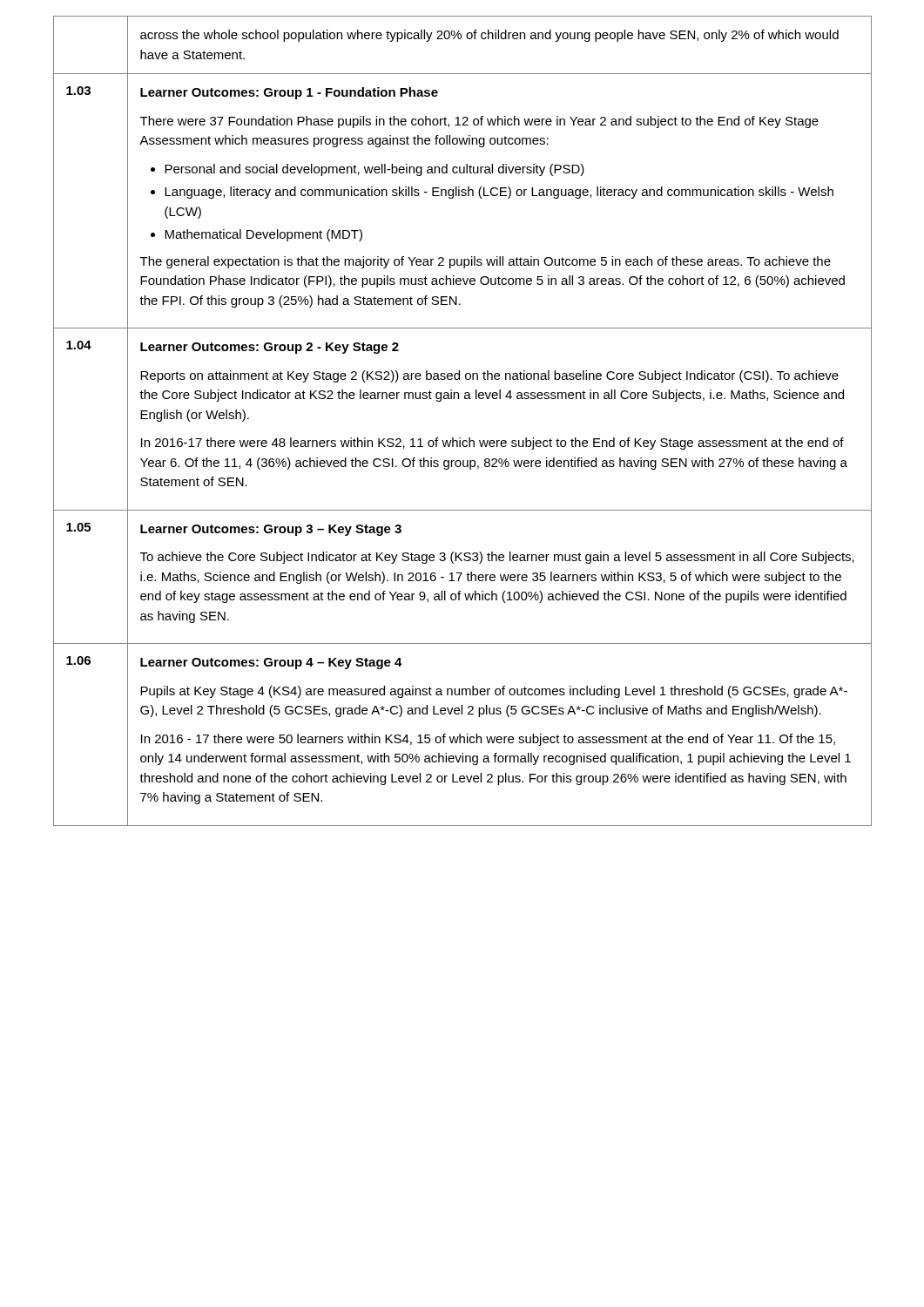Click on the element starting "Mathematical Development (MDT)"
The image size is (924, 1307).
pyautogui.click(x=264, y=234)
